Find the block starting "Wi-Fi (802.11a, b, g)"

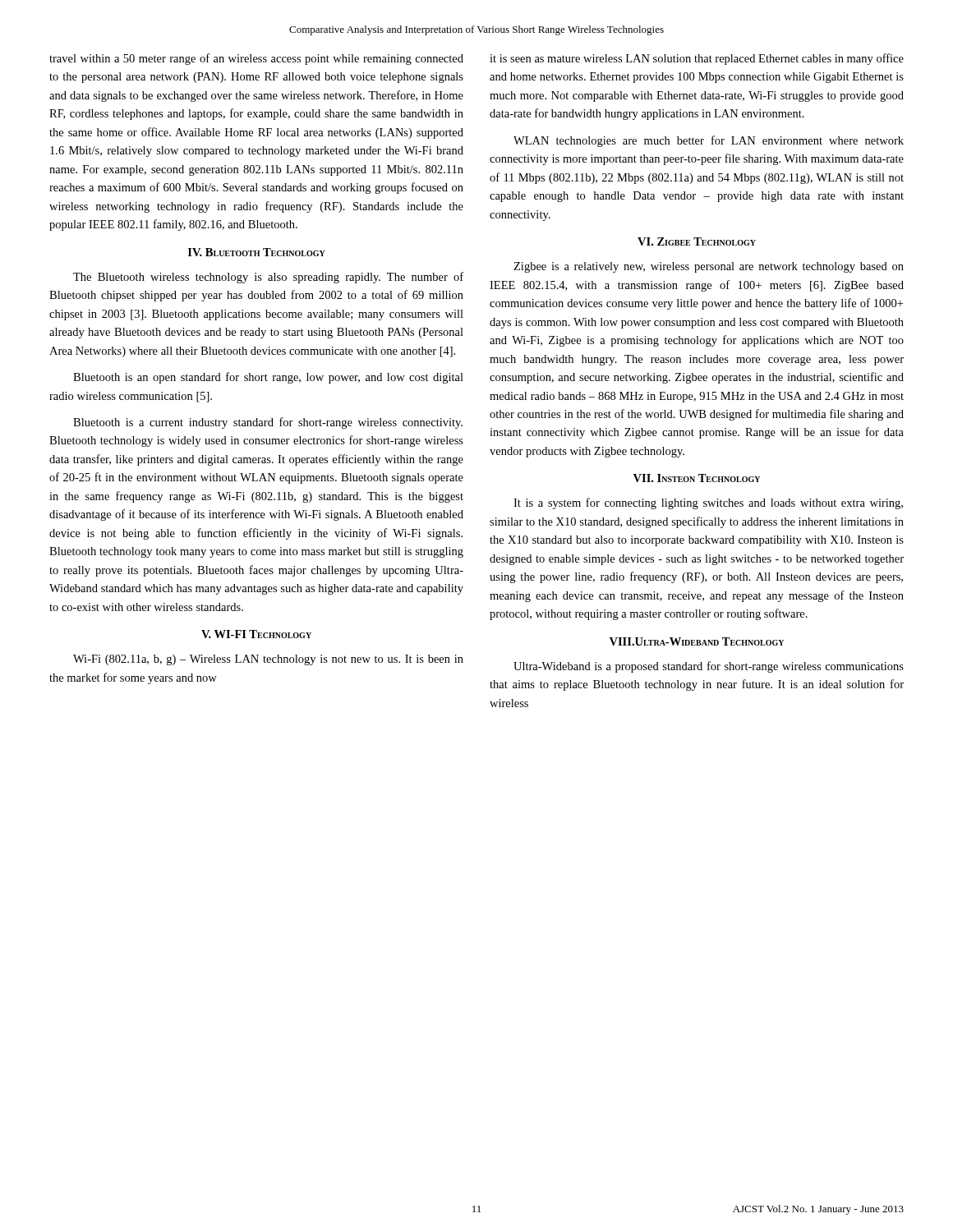pyautogui.click(x=256, y=668)
